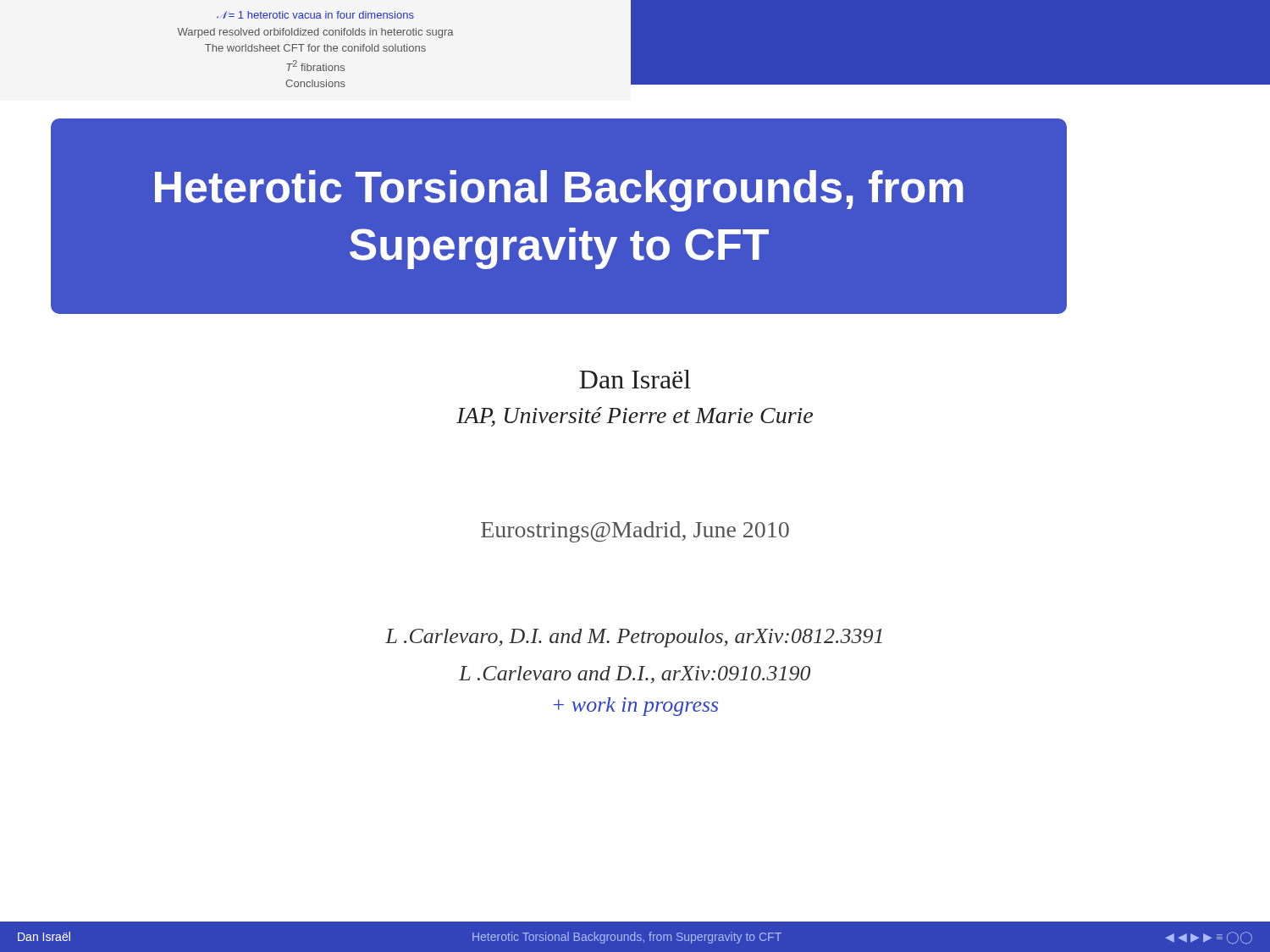Find the block on this page that starts "Dan Israël IAP, Université Pierre et Marie"

click(635, 396)
